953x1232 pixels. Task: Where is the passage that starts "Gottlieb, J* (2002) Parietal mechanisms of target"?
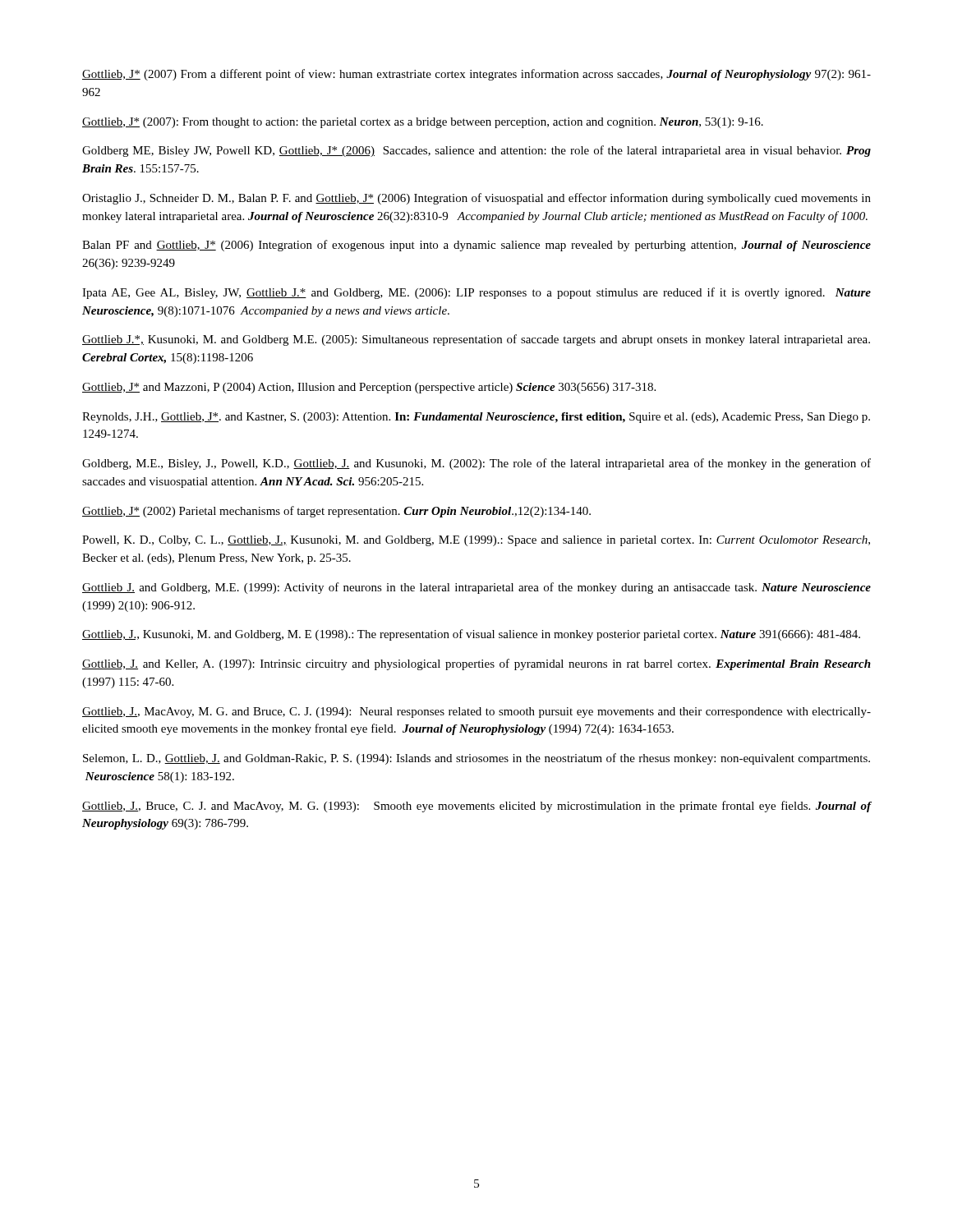[x=337, y=510]
